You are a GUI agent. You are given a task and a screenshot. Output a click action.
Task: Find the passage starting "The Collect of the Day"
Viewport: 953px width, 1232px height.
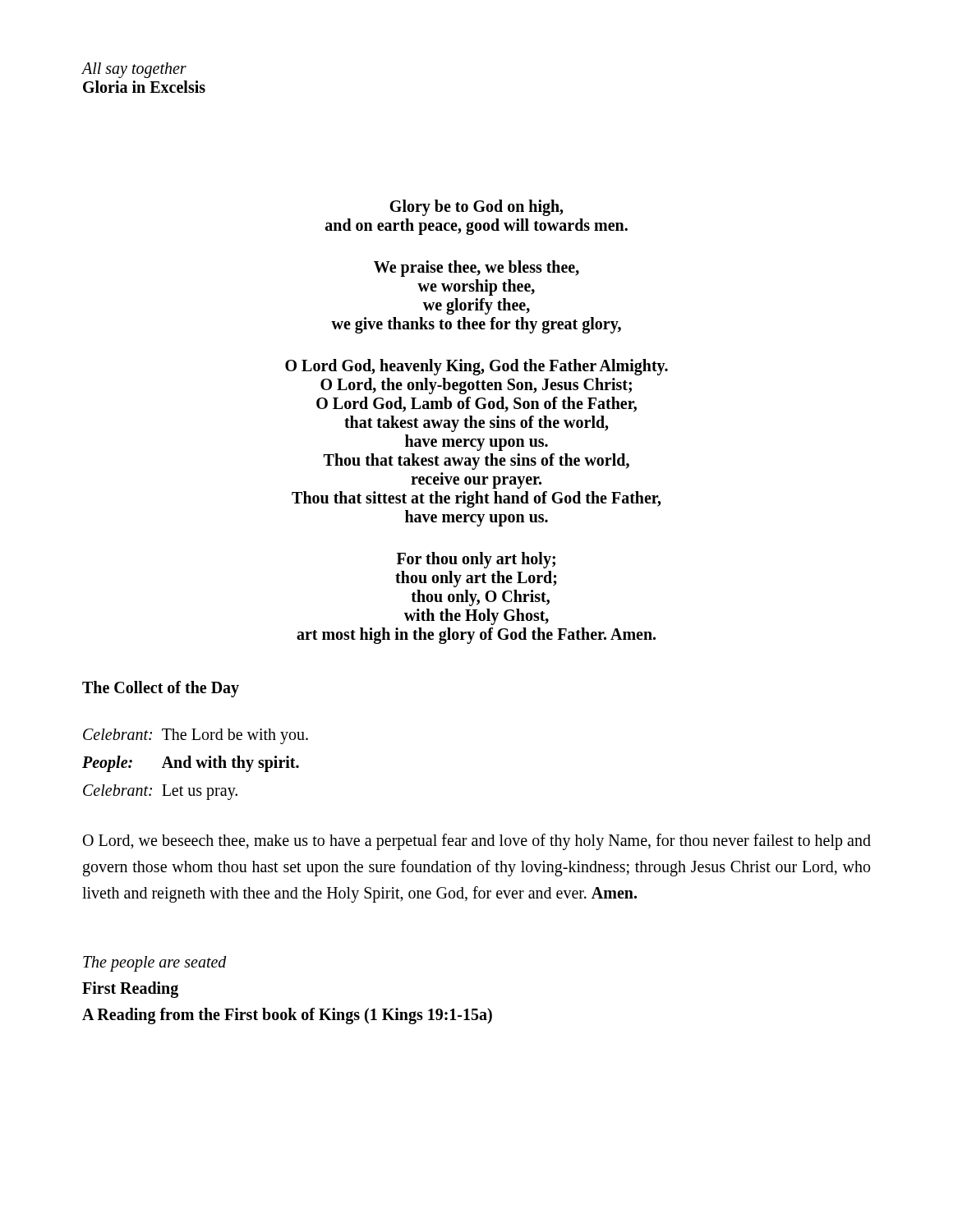click(x=161, y=687)
